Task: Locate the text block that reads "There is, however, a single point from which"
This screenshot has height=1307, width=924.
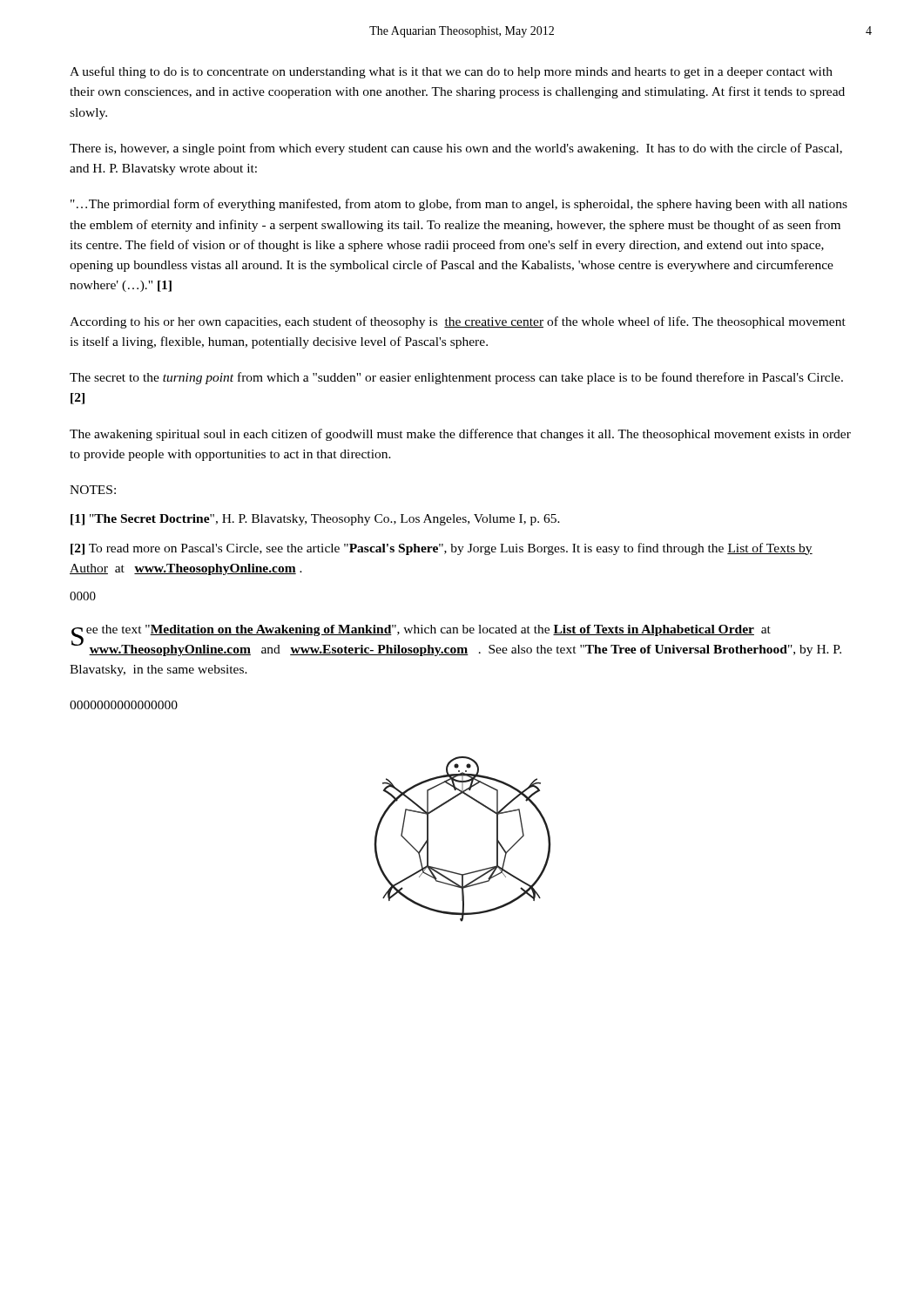Action: [456, 158]
